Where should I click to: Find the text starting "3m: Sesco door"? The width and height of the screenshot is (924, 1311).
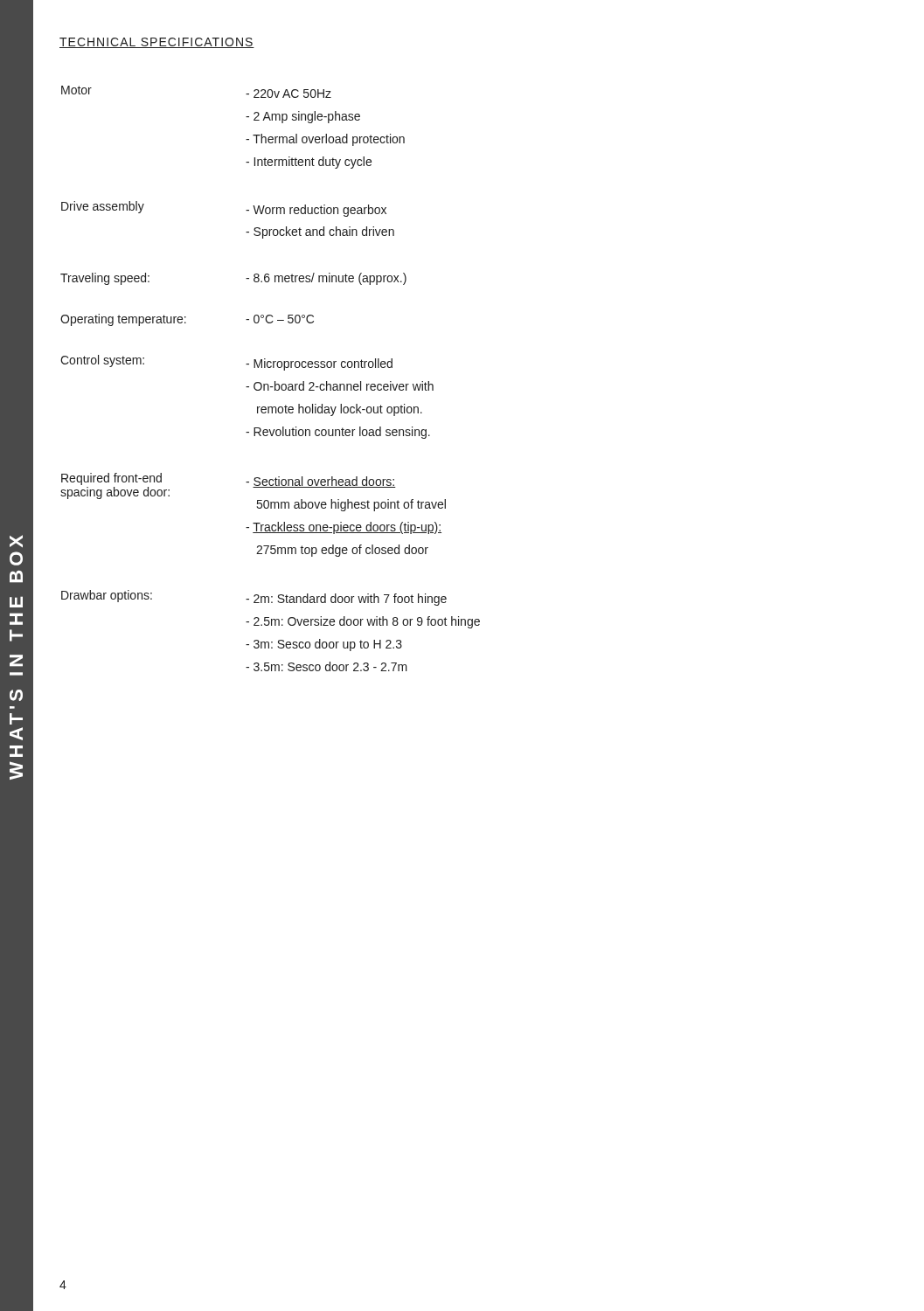[x=324, y=644]
